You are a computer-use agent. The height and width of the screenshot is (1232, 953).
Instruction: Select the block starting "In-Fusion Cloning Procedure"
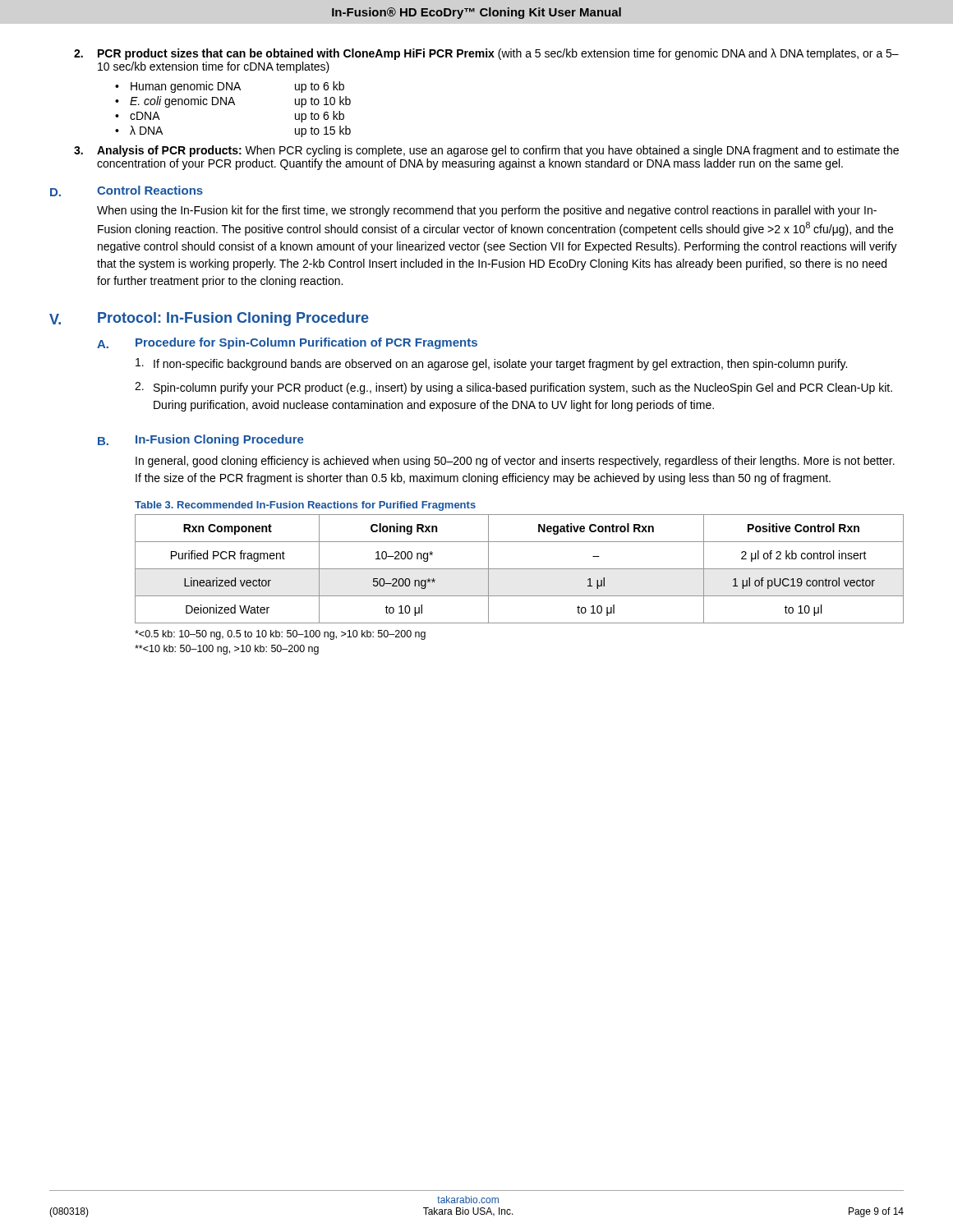point(219,439)
